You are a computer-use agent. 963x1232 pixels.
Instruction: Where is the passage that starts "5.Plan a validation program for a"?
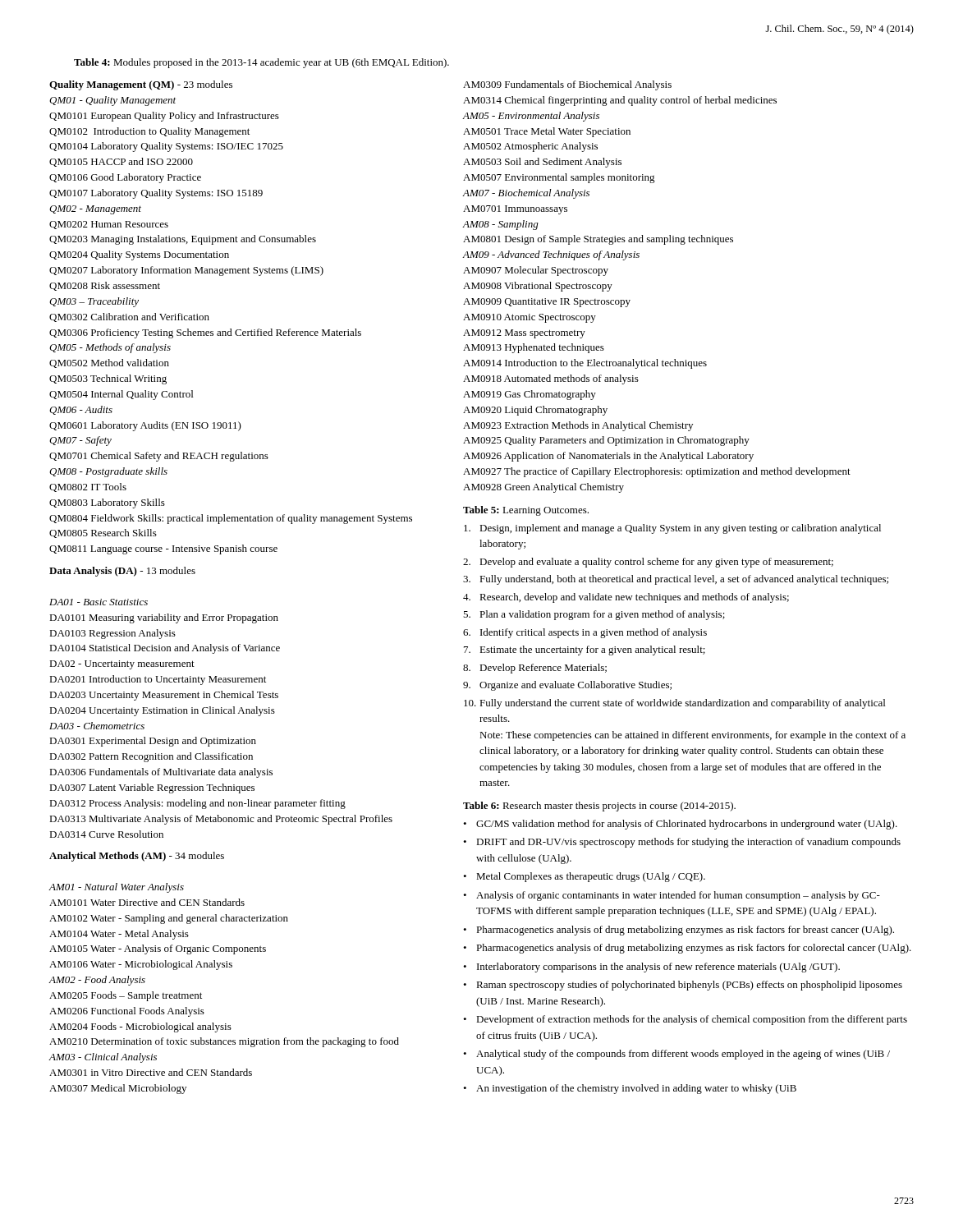pos(594,614)
